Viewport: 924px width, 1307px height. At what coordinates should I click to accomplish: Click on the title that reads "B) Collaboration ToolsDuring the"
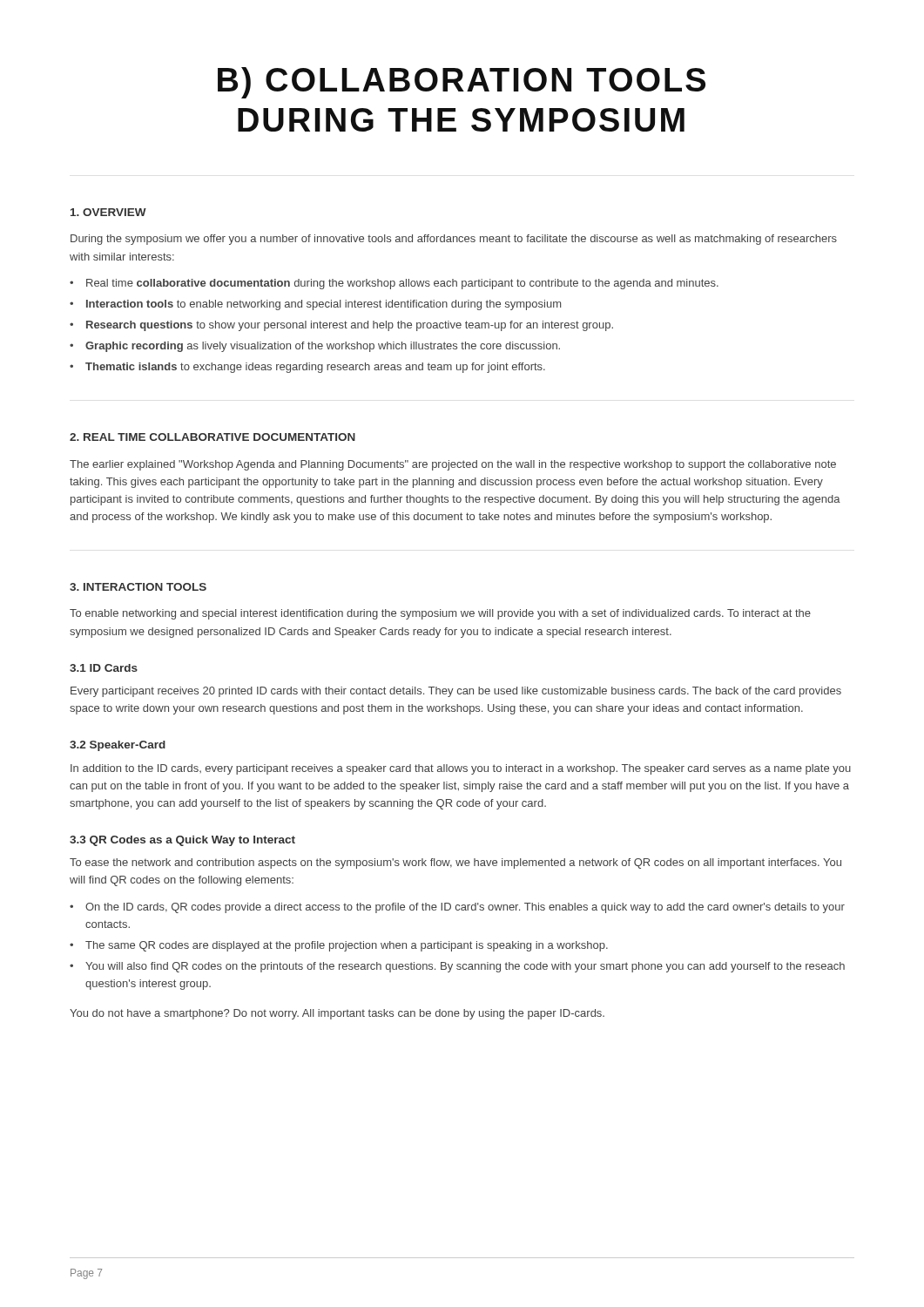(462, 101)
